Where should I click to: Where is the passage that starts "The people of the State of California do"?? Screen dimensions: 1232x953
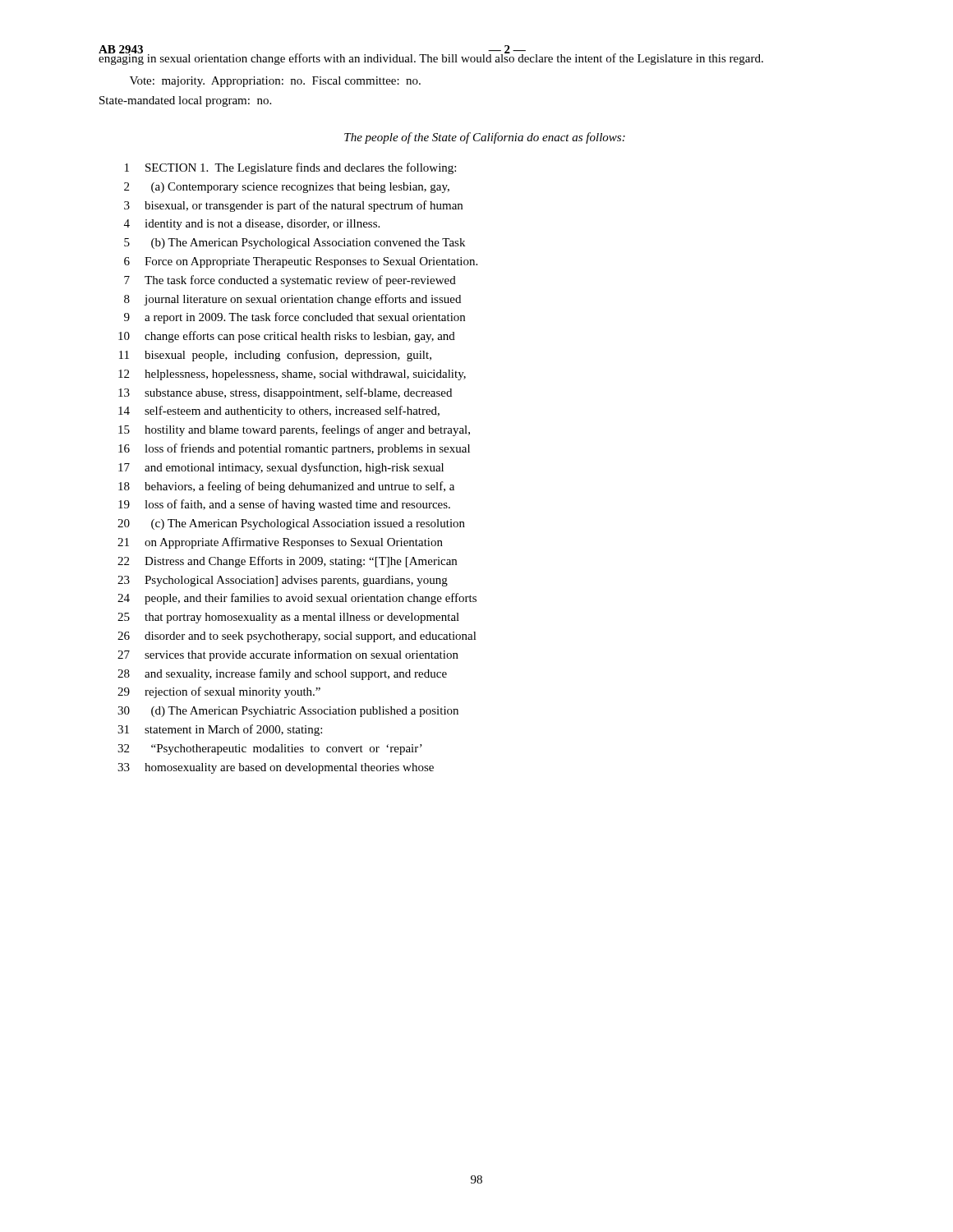(x=485, y=137)
